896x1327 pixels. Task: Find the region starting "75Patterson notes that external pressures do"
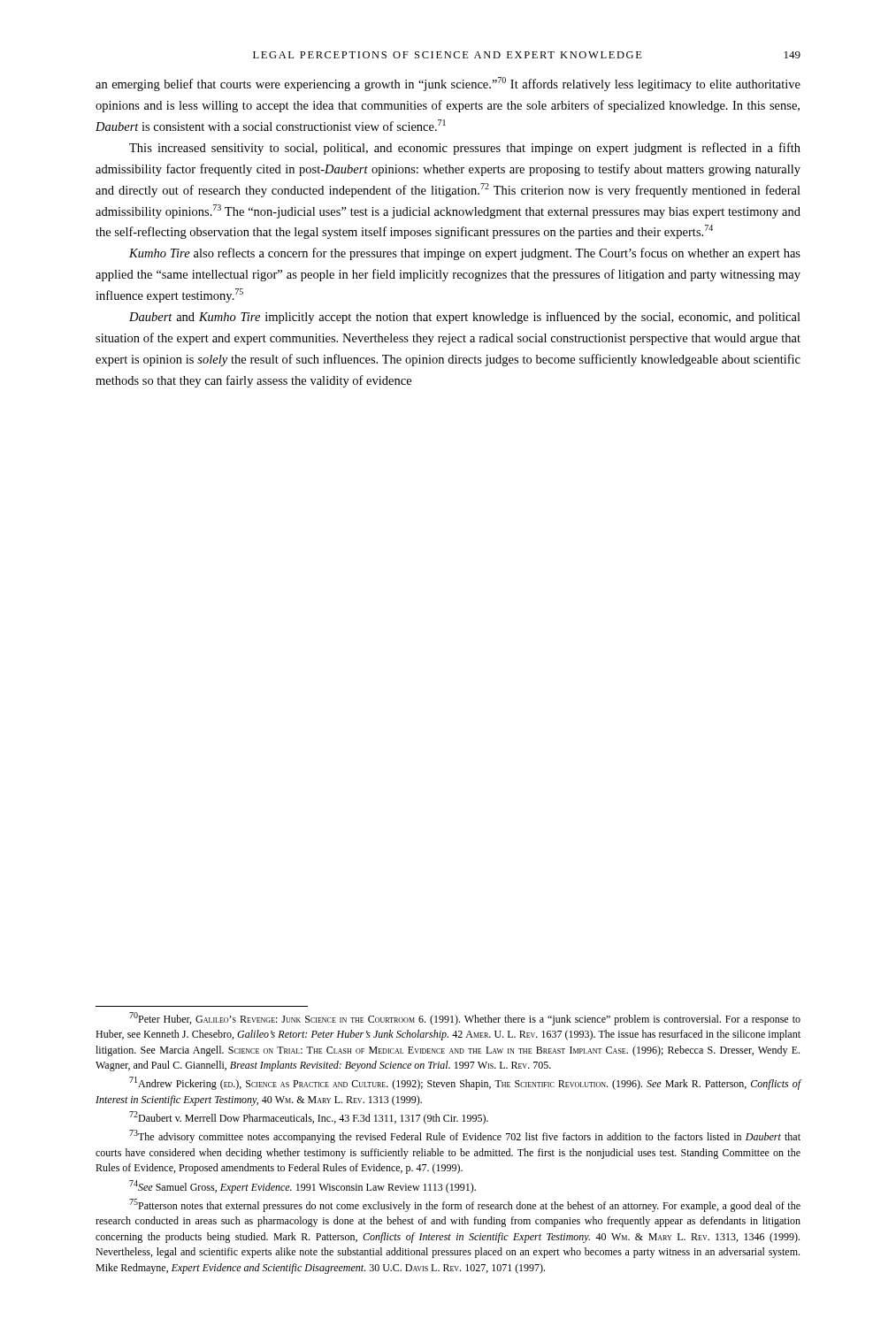(448, 1236)
